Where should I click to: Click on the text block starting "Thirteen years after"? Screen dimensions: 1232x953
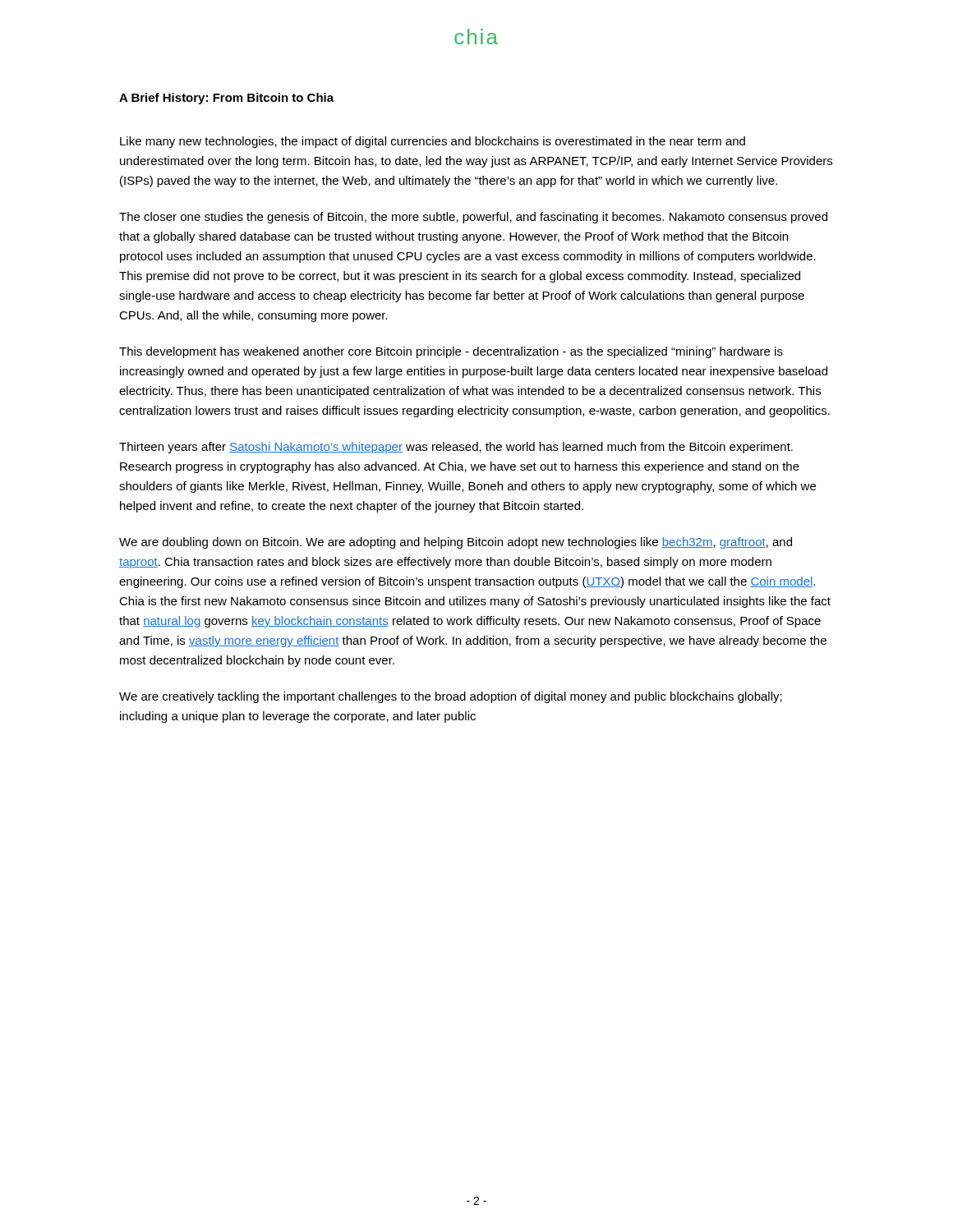[x=476, y=476]
